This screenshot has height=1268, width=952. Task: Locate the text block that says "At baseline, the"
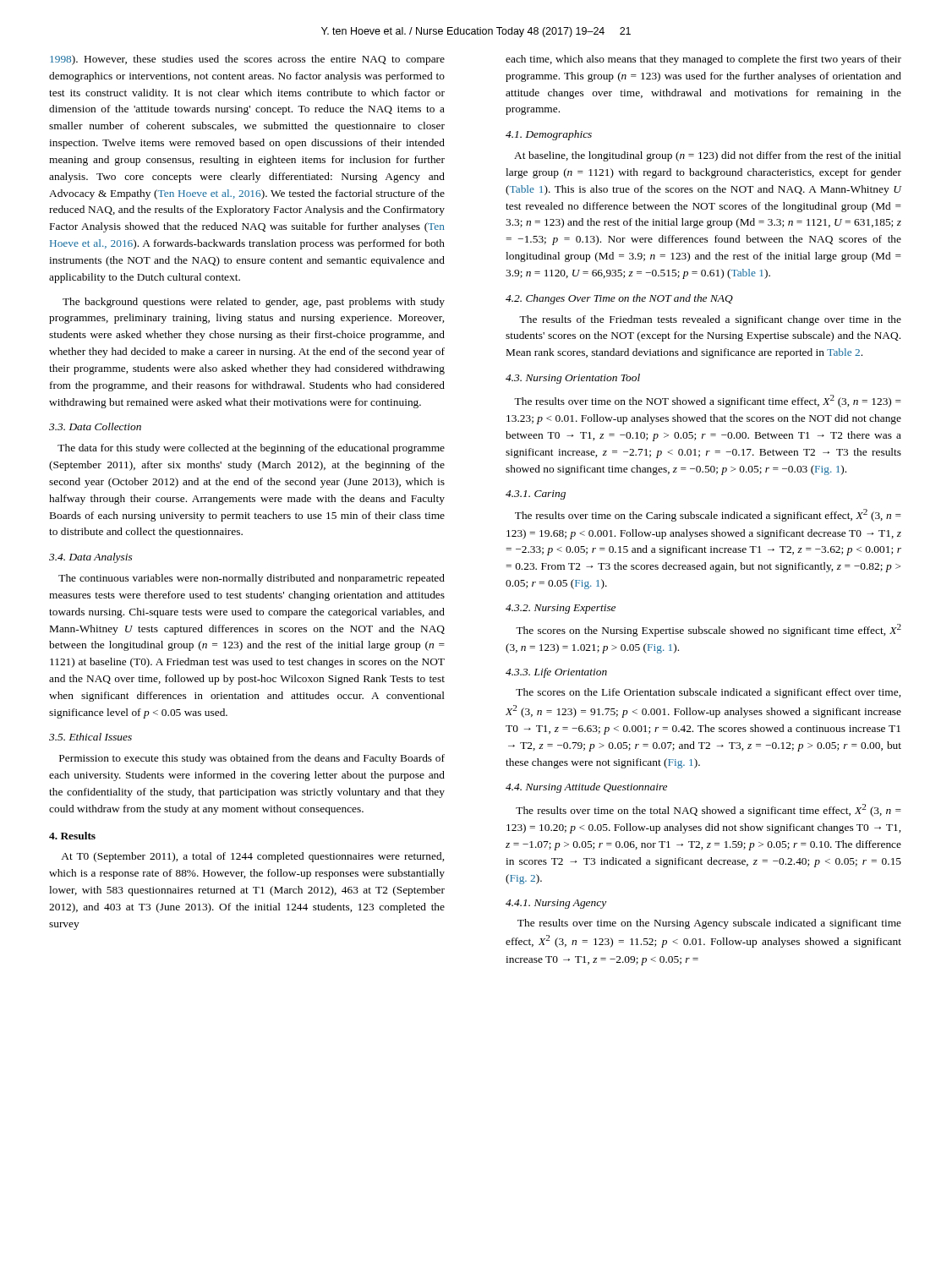pos(703,214)
